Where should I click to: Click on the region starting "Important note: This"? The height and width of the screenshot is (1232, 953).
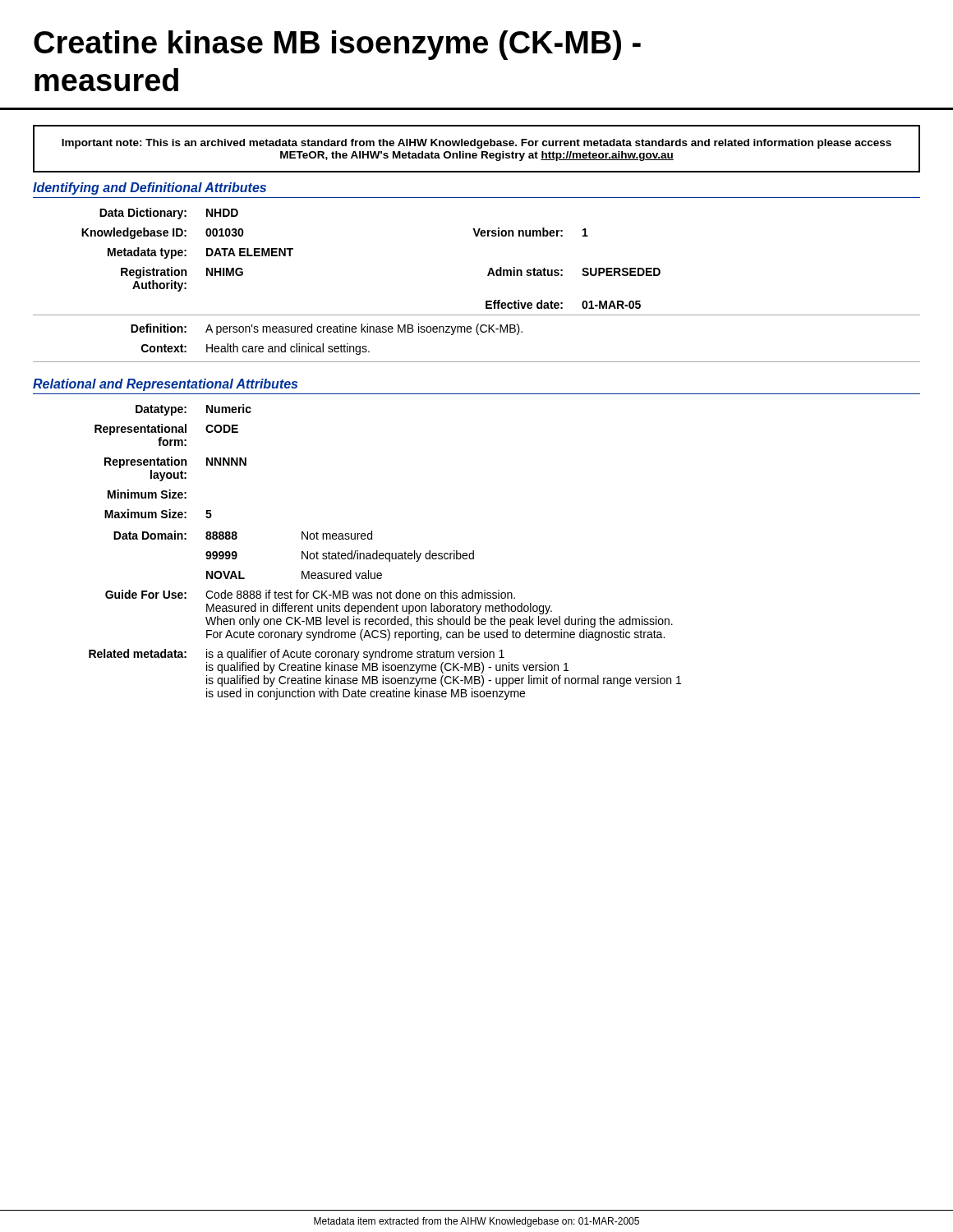pos(476,149)
